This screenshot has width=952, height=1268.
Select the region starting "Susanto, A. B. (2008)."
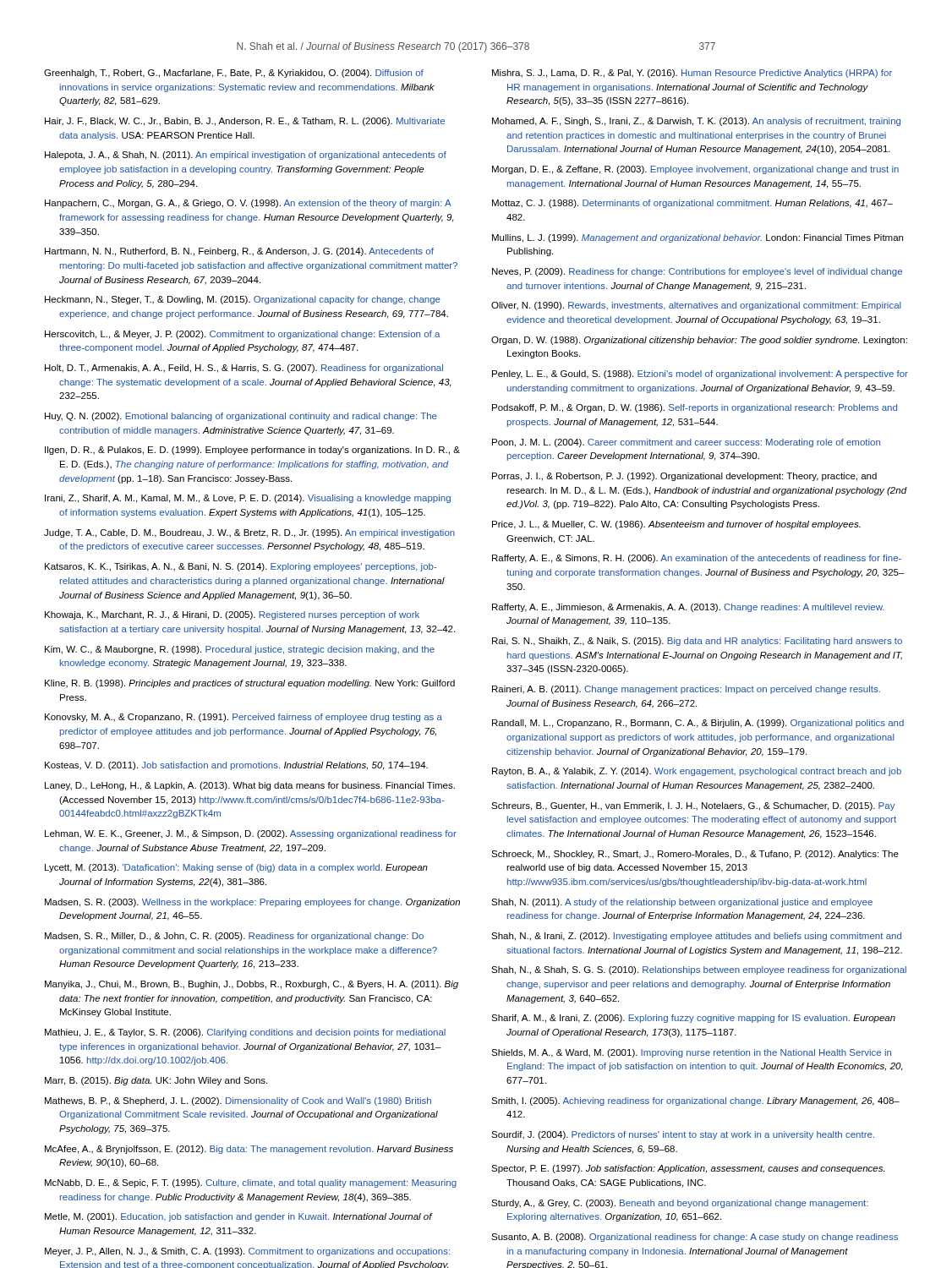[695, 1250]
